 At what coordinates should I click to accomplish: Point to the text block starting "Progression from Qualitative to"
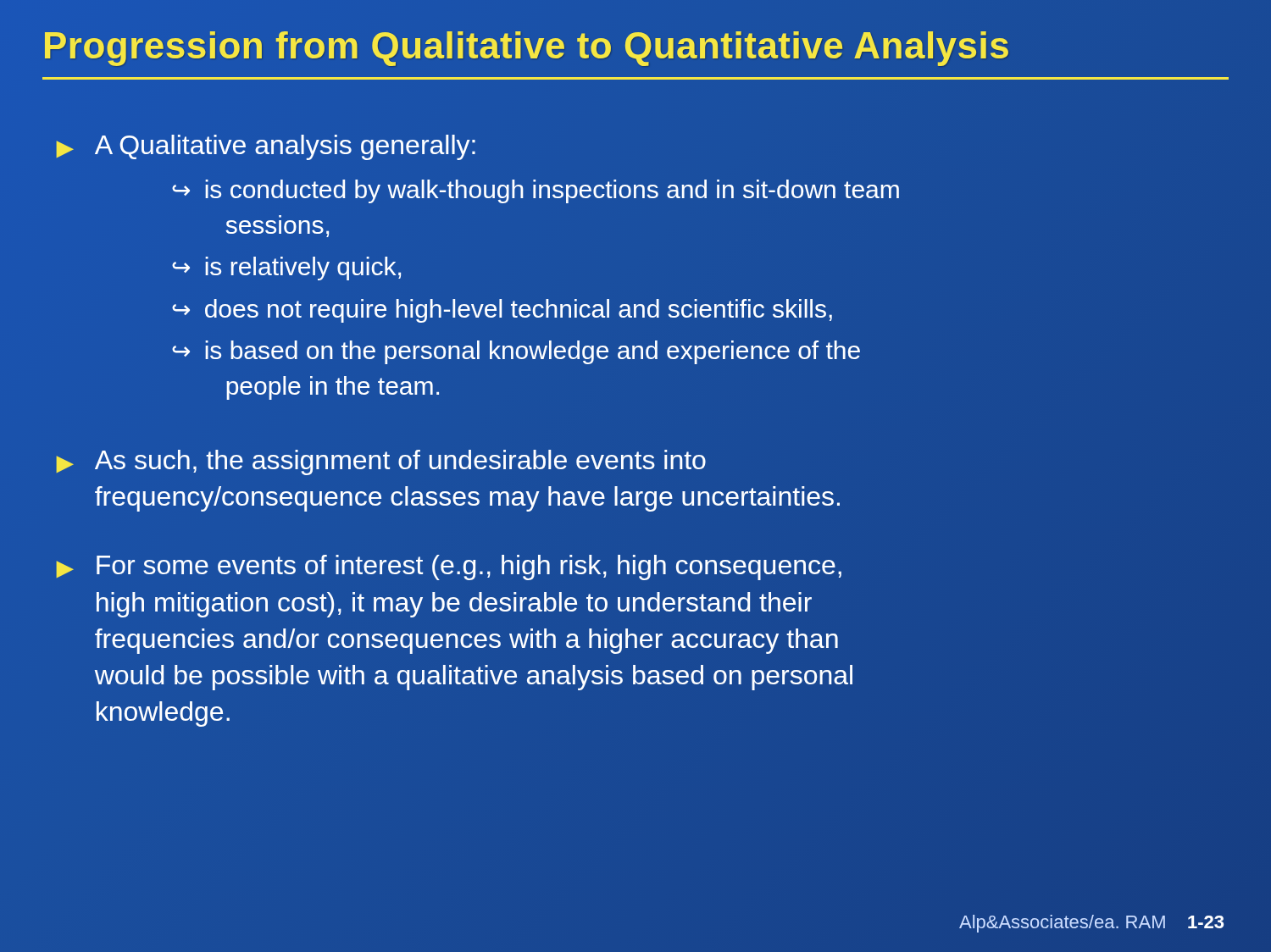(636, 52)
